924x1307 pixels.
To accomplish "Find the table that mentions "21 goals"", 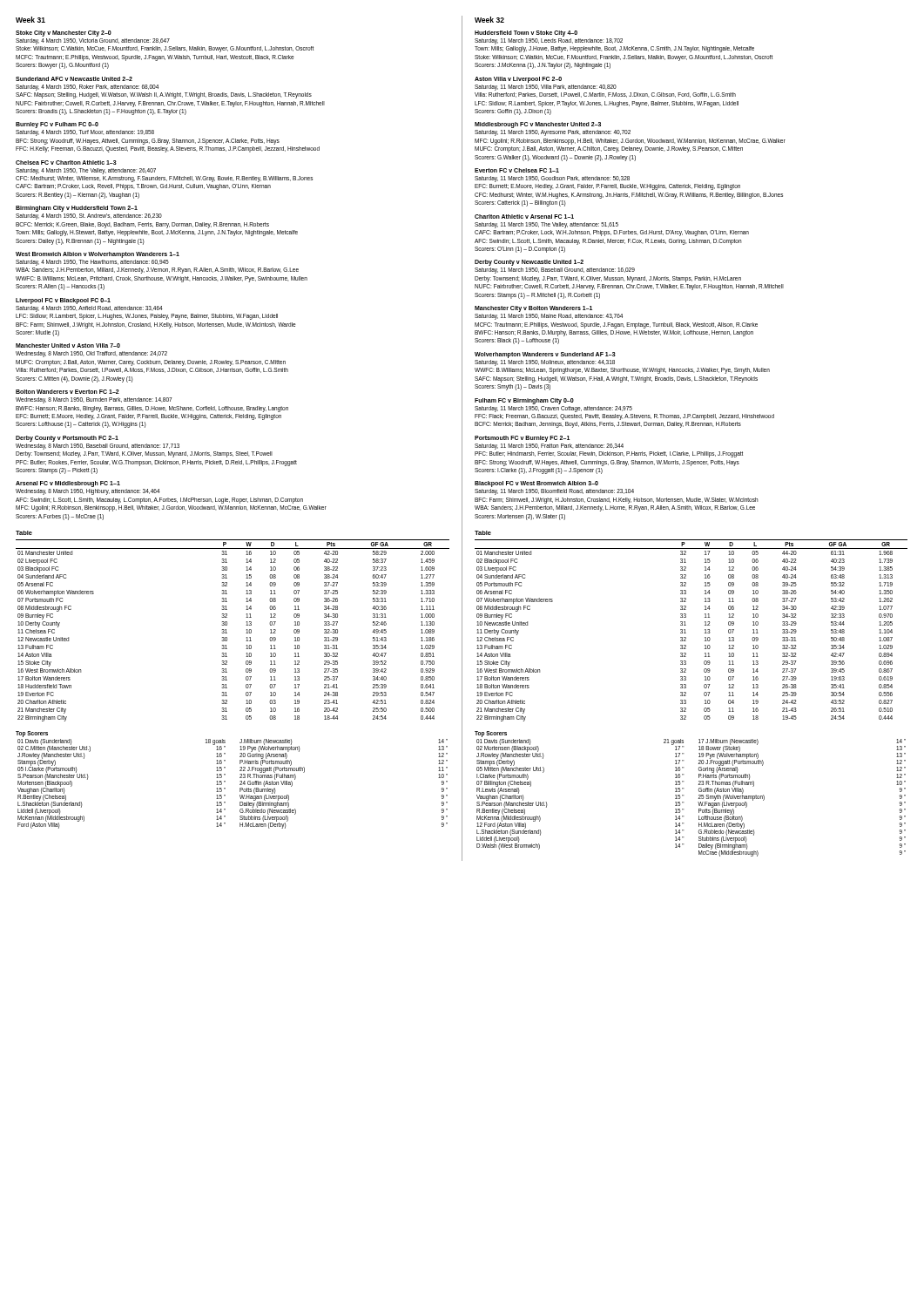I will coord(691,793).
